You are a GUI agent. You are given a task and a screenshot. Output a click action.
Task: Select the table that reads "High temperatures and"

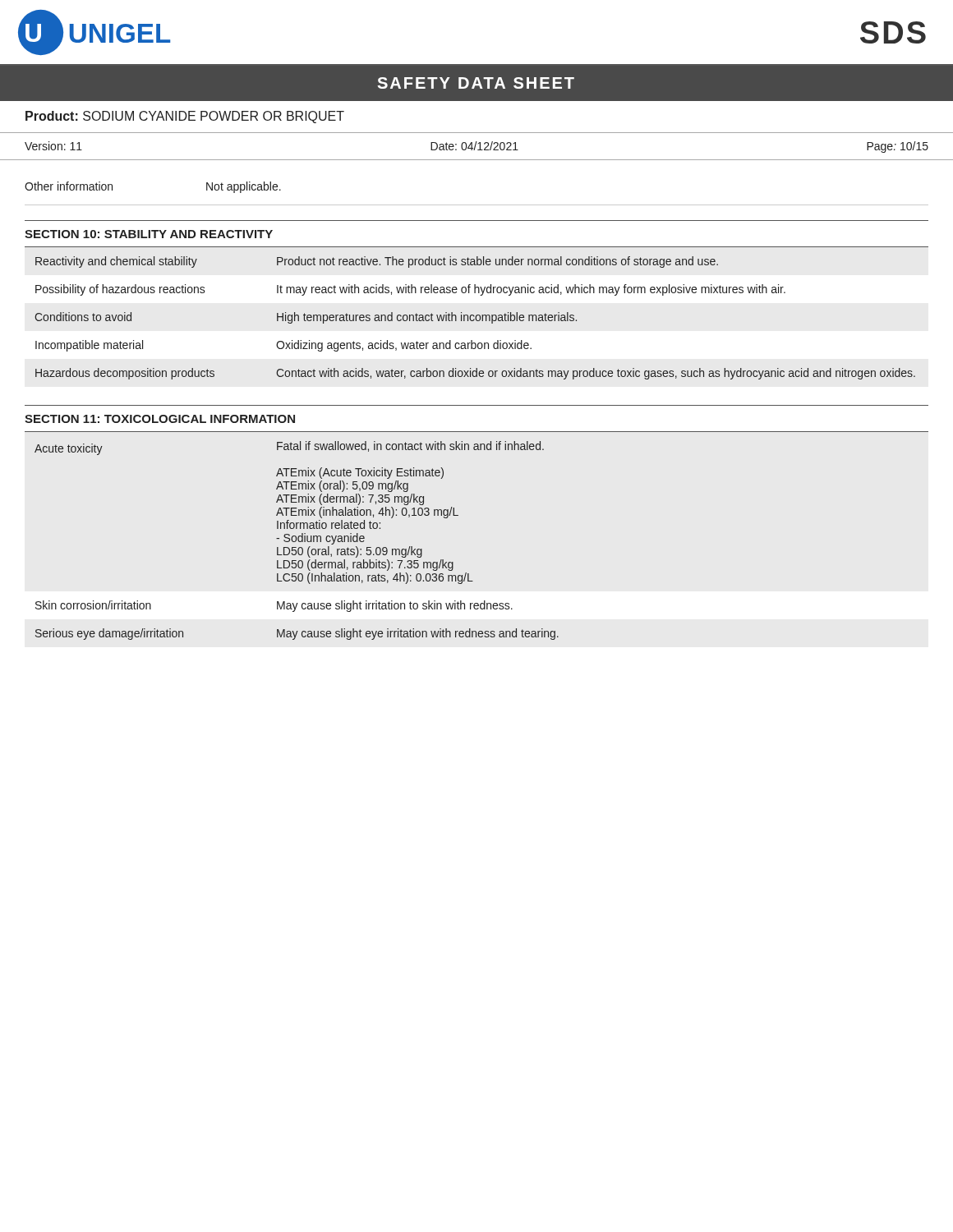pos(476,317)
